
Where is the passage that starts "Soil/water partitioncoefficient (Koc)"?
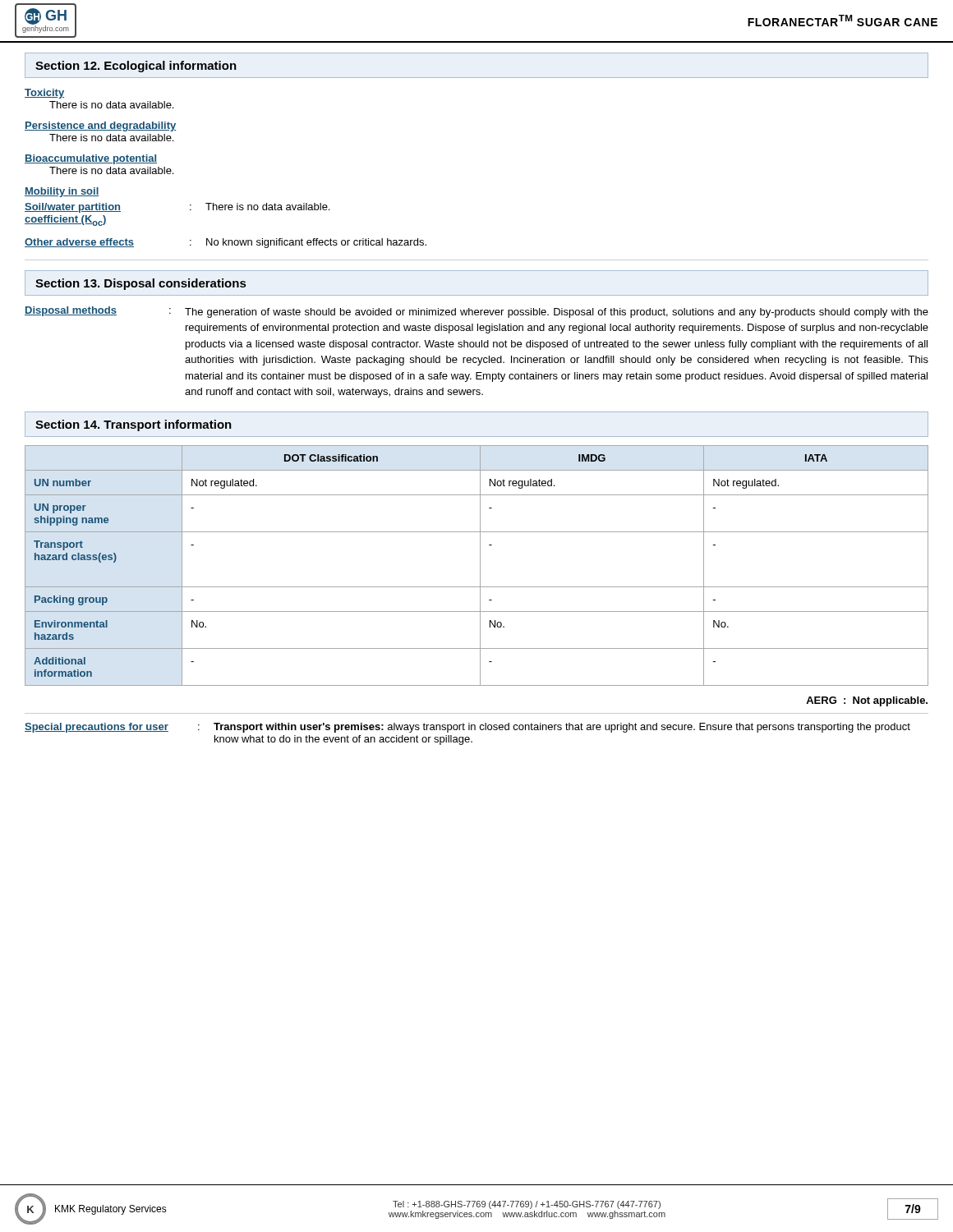(x=51, y=207)
